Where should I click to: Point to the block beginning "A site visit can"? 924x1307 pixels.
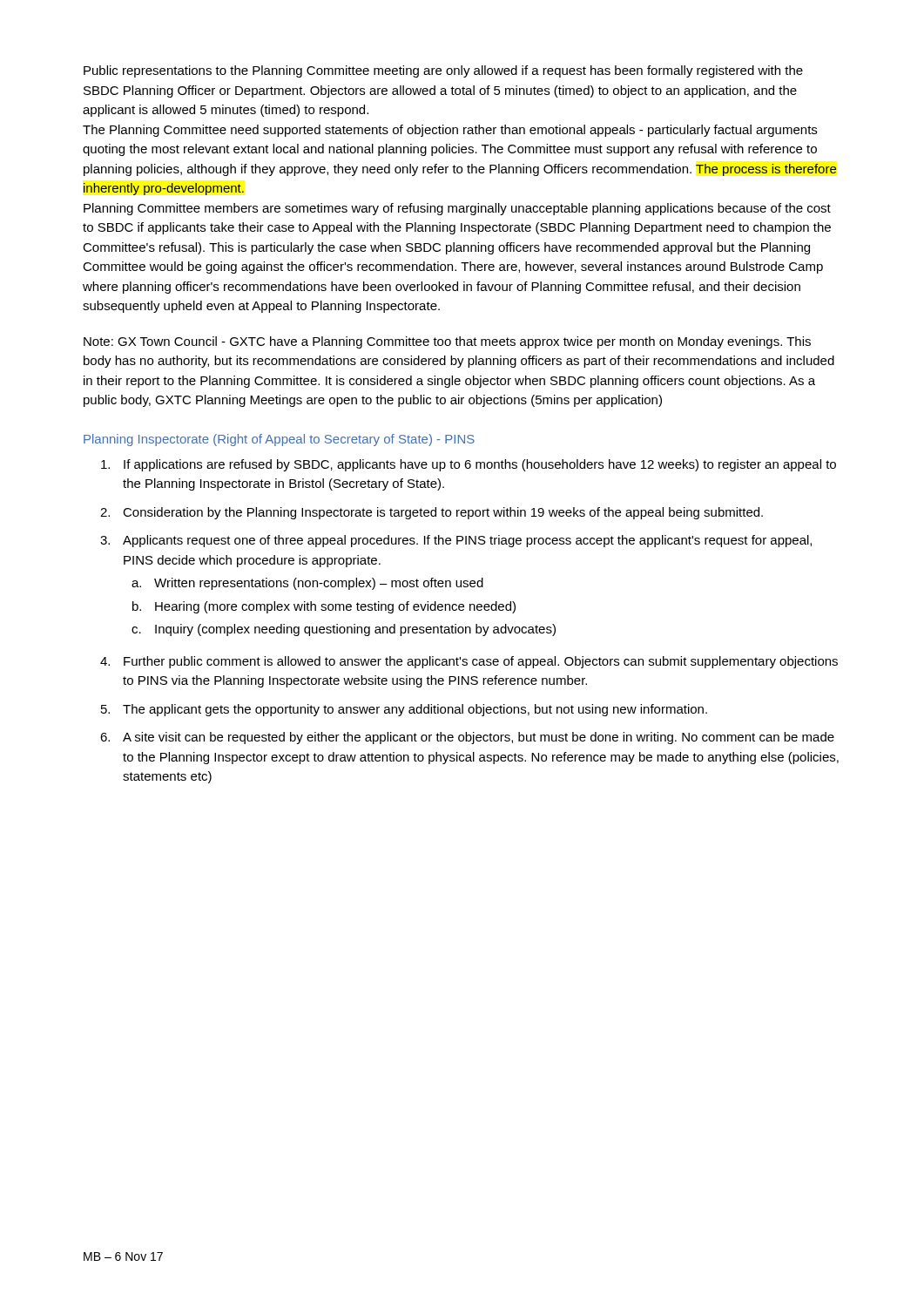[x=482, y=757]
